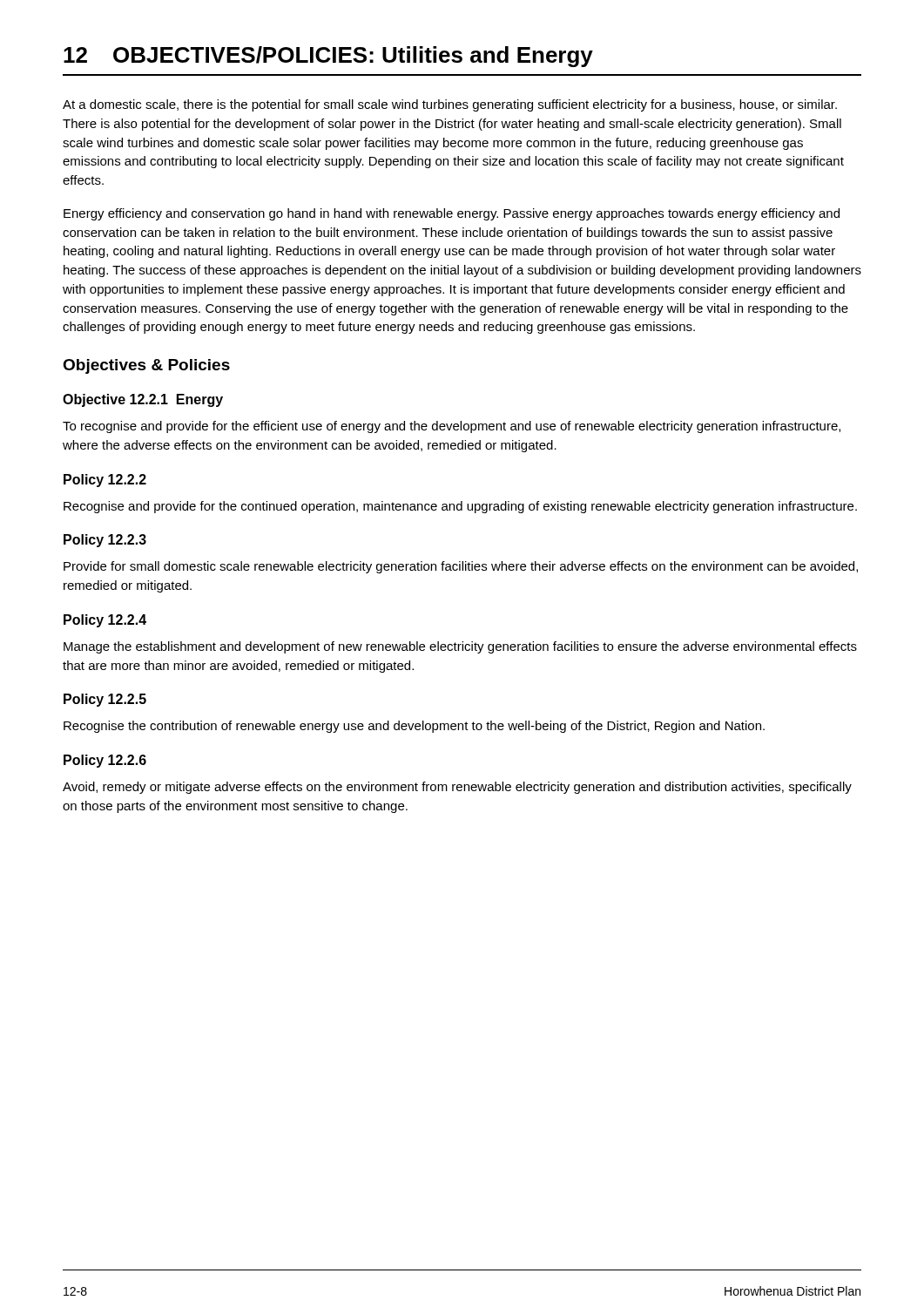The height and width of the screenshot is (1307, 924).
Task: Select the text starting "Objectives & Policies"
Action: 146,365
